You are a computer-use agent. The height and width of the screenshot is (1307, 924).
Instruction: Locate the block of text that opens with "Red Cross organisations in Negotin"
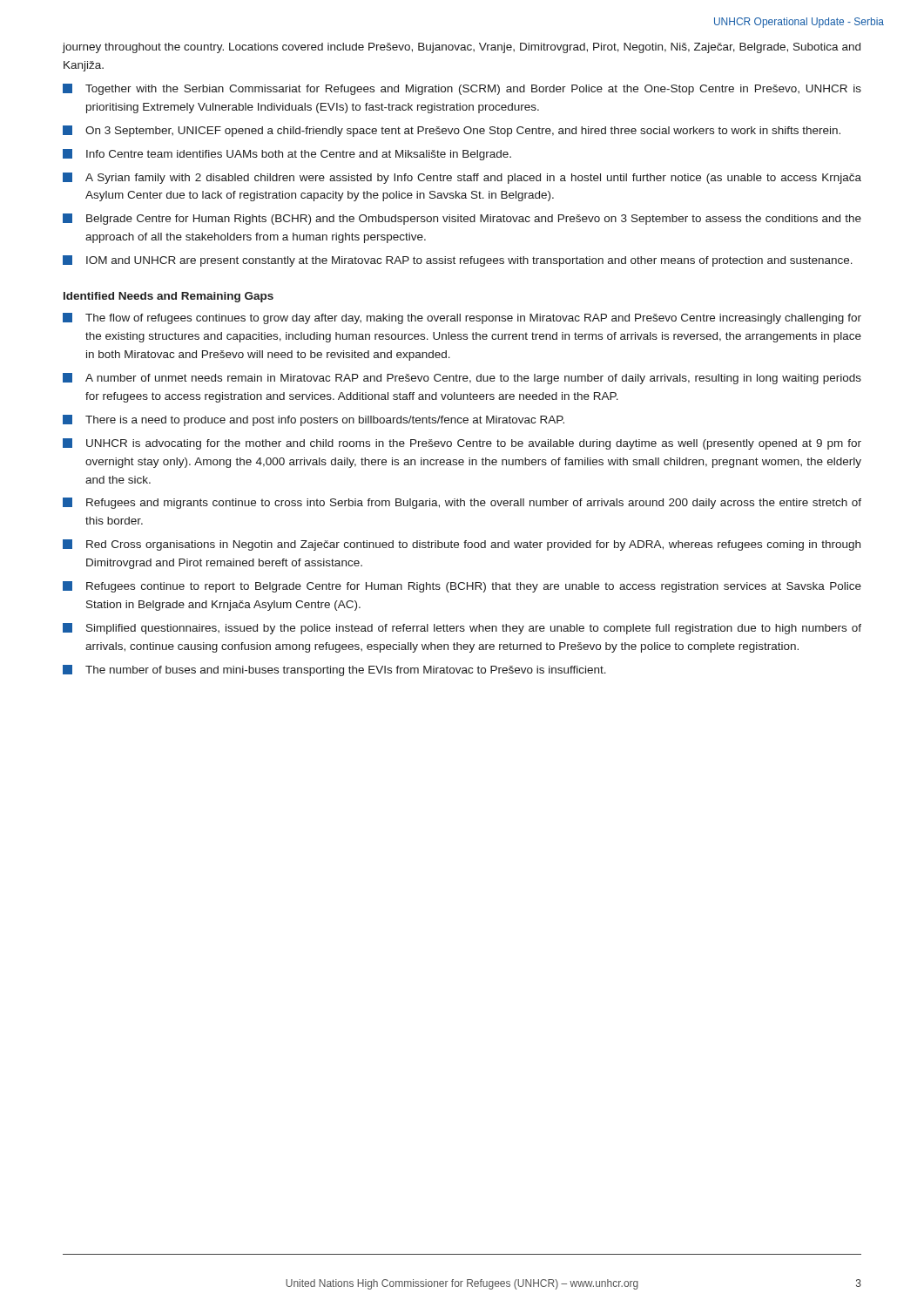pos(462,554)
